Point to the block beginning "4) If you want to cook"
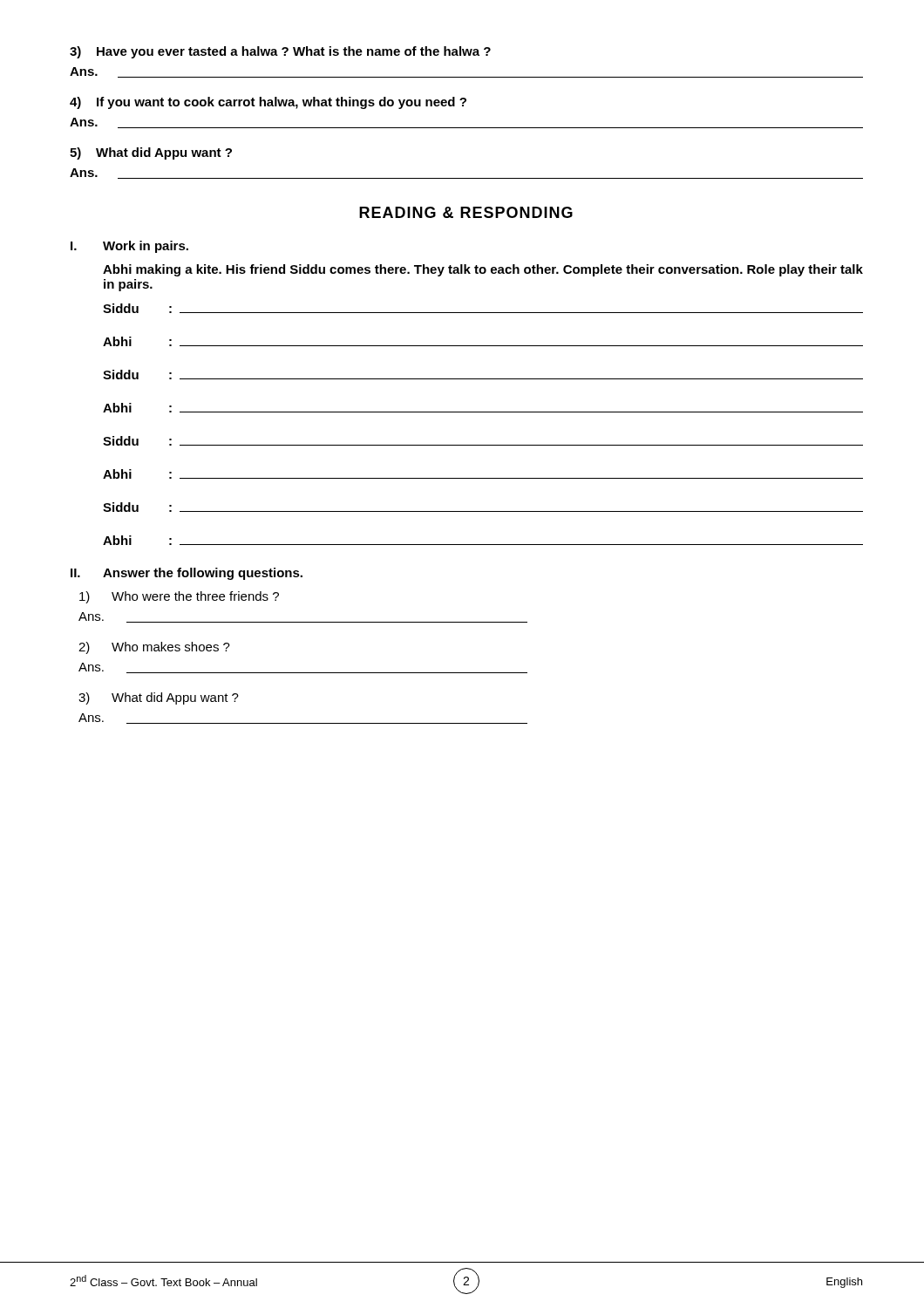 click(268, 102)
